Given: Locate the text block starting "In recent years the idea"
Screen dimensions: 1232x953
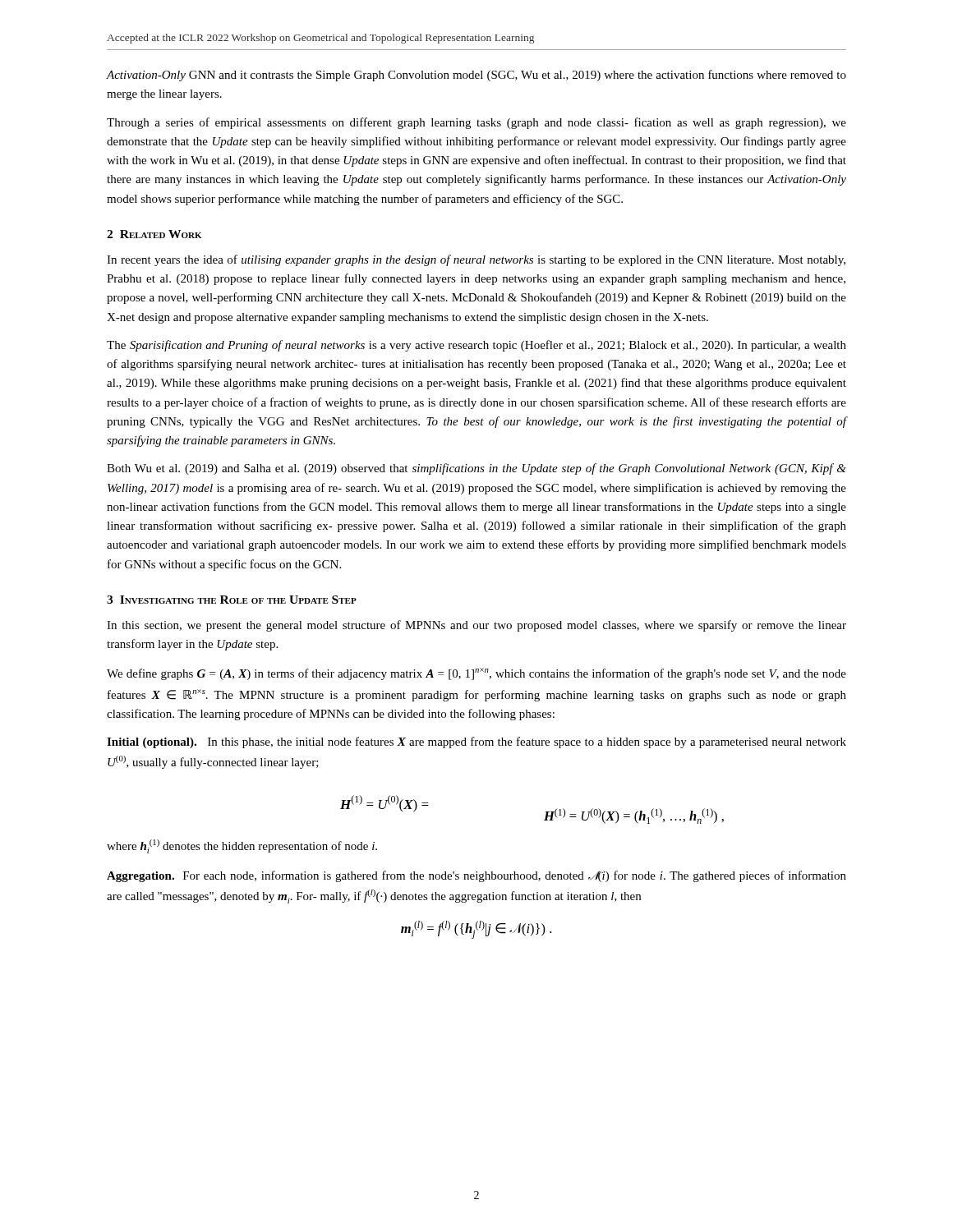Looking at the screenshot, I should 476,289.
